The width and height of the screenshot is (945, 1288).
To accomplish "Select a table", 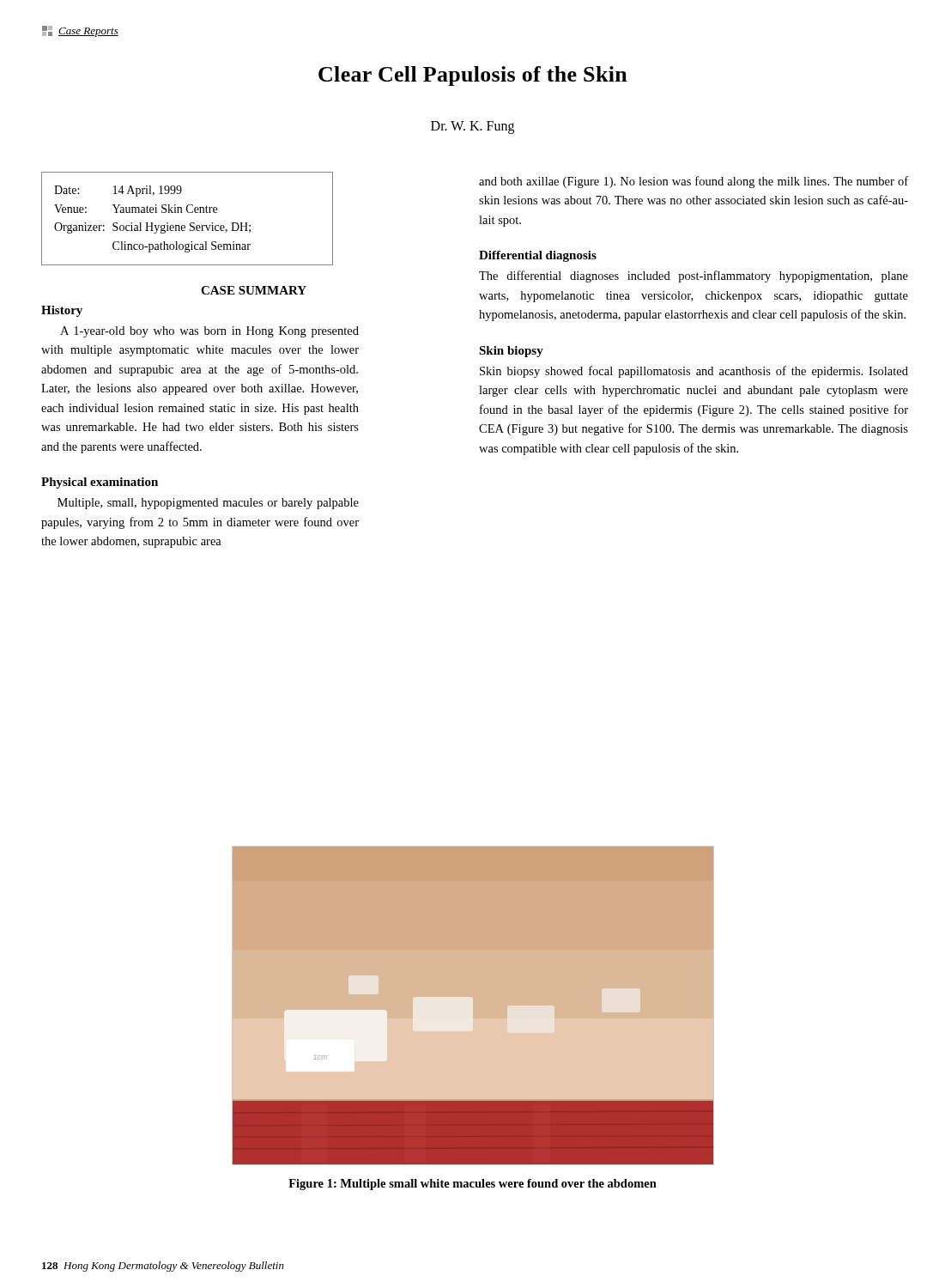I will [x=187, y=218].
